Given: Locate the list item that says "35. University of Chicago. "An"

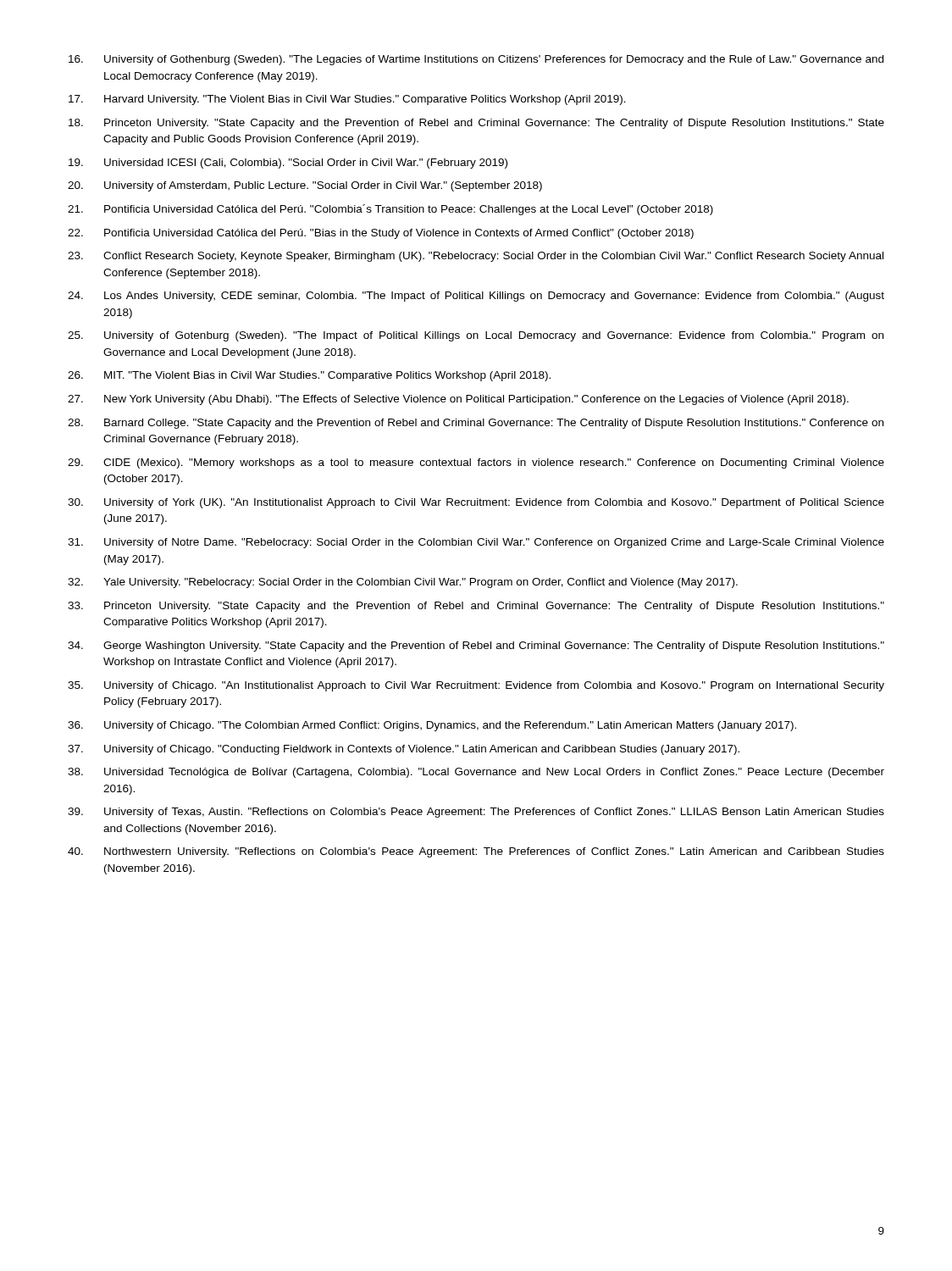Looking at the screenshot, I should click(476, 694).
